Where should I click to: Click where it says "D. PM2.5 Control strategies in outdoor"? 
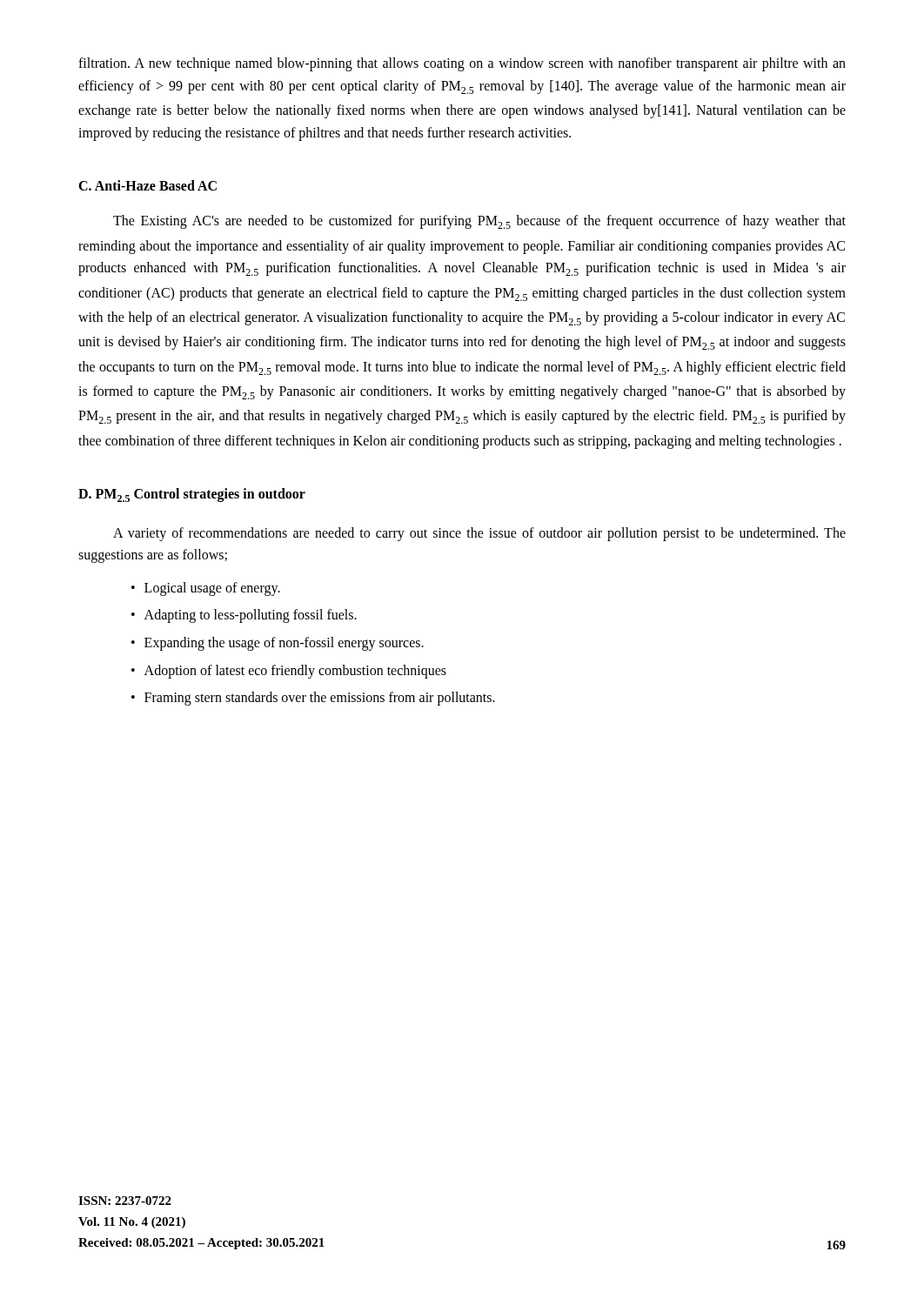pyautogui.click(x=192, y=496)
